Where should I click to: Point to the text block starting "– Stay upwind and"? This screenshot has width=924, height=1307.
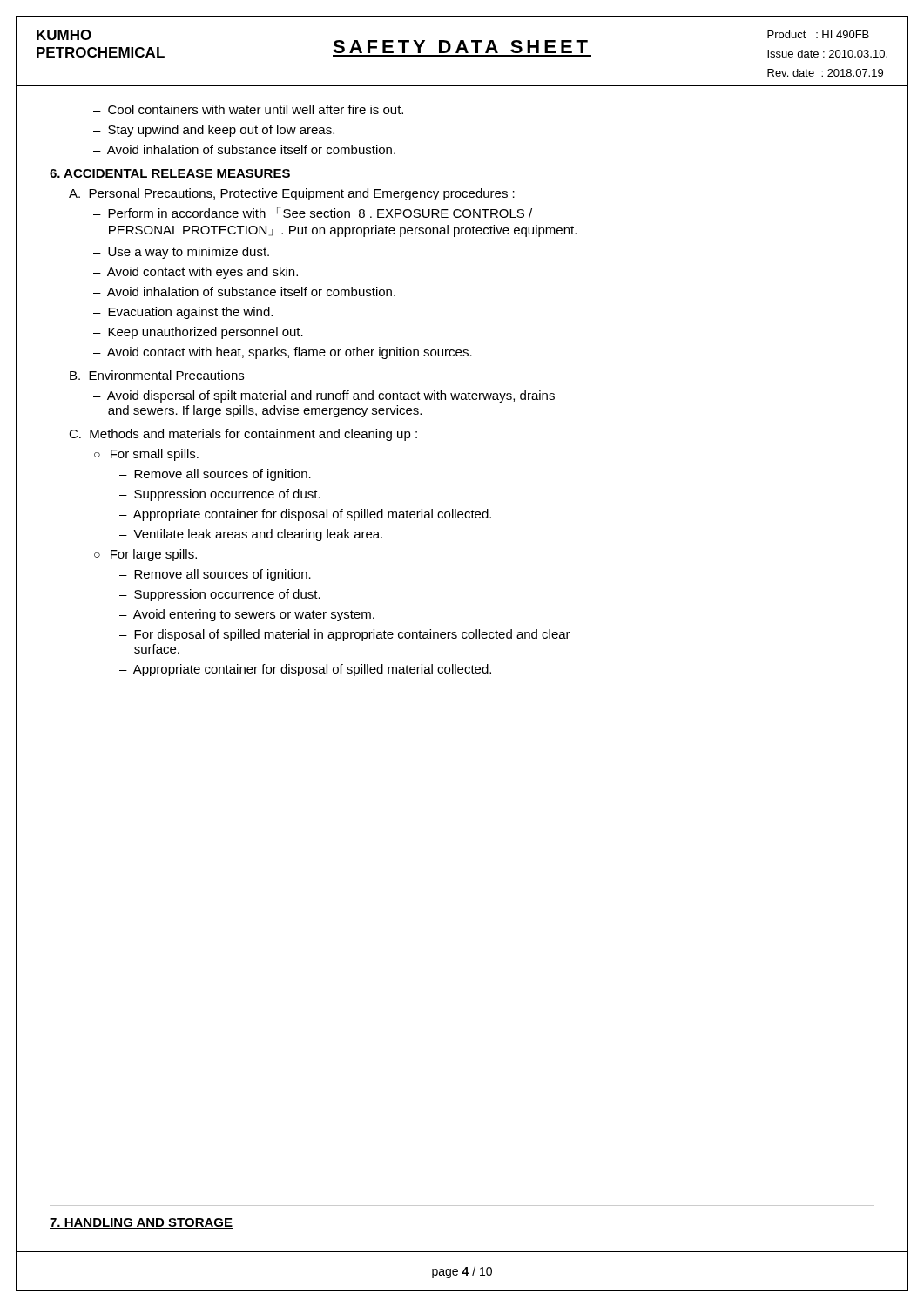click(214, 129)
